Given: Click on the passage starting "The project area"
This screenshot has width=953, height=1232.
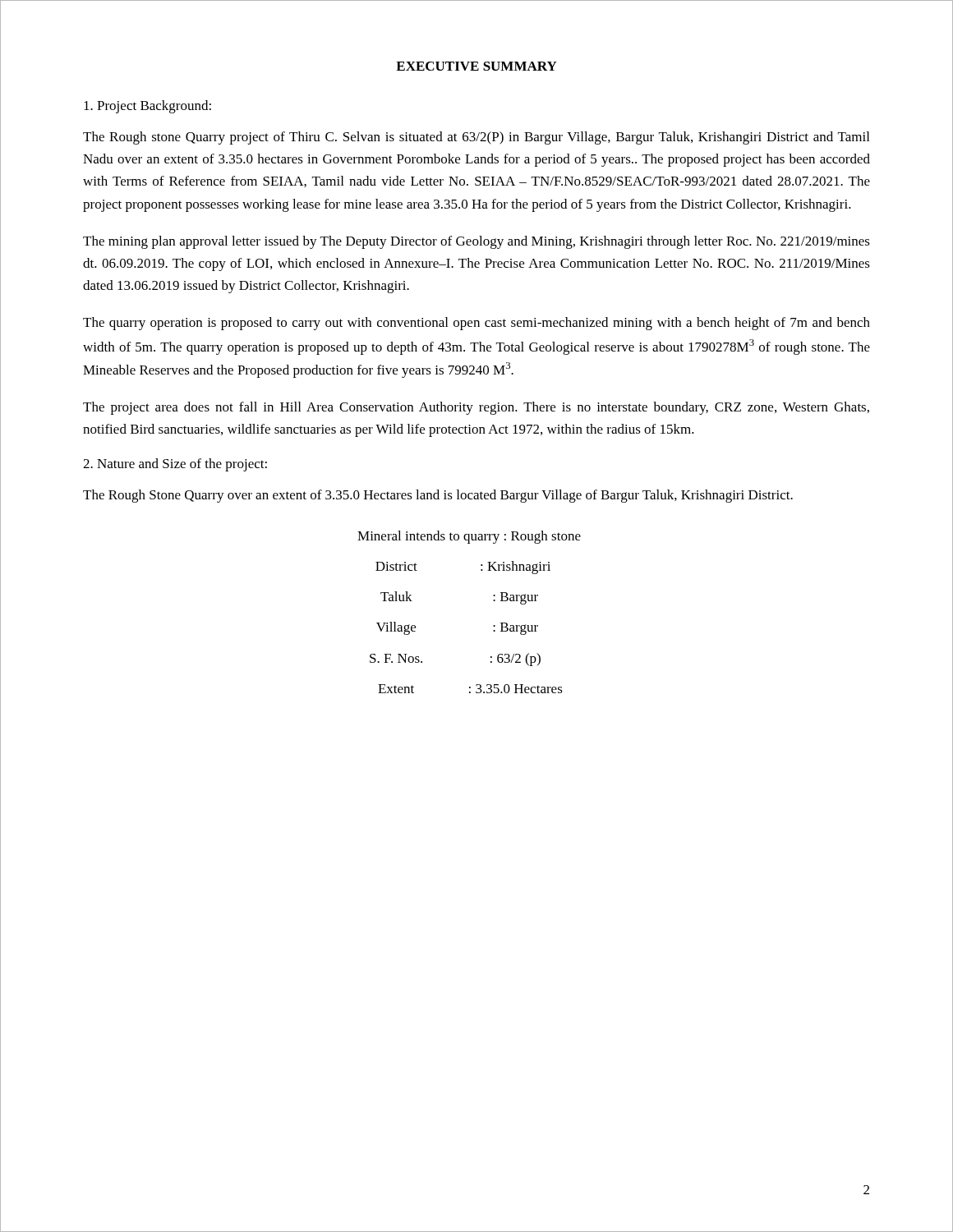Looking at the screenshot, I should pyautogui.click(x=476, y=418).
